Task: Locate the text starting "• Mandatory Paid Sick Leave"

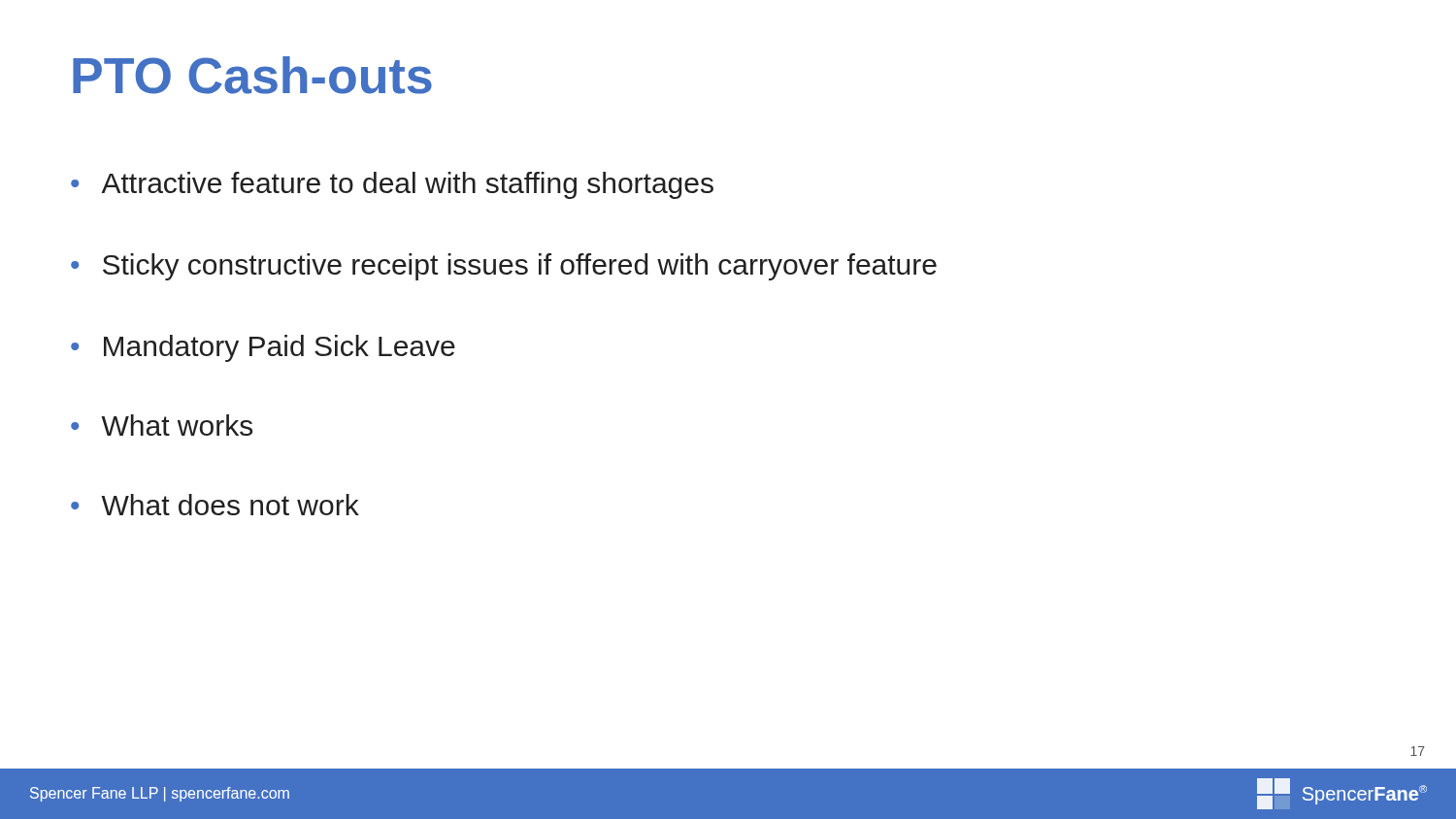Action: coord(263,346)
